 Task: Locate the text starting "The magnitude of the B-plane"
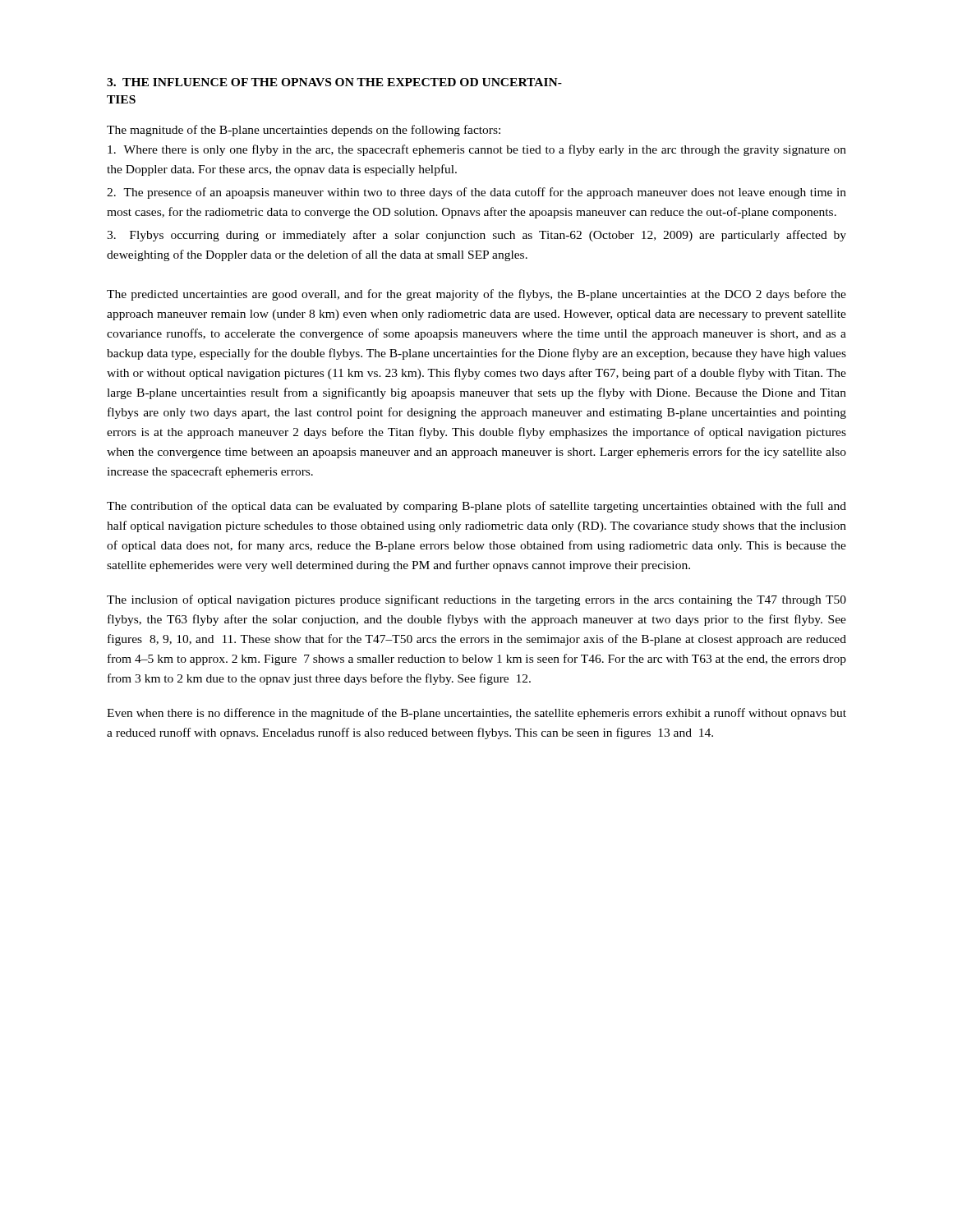476,192
